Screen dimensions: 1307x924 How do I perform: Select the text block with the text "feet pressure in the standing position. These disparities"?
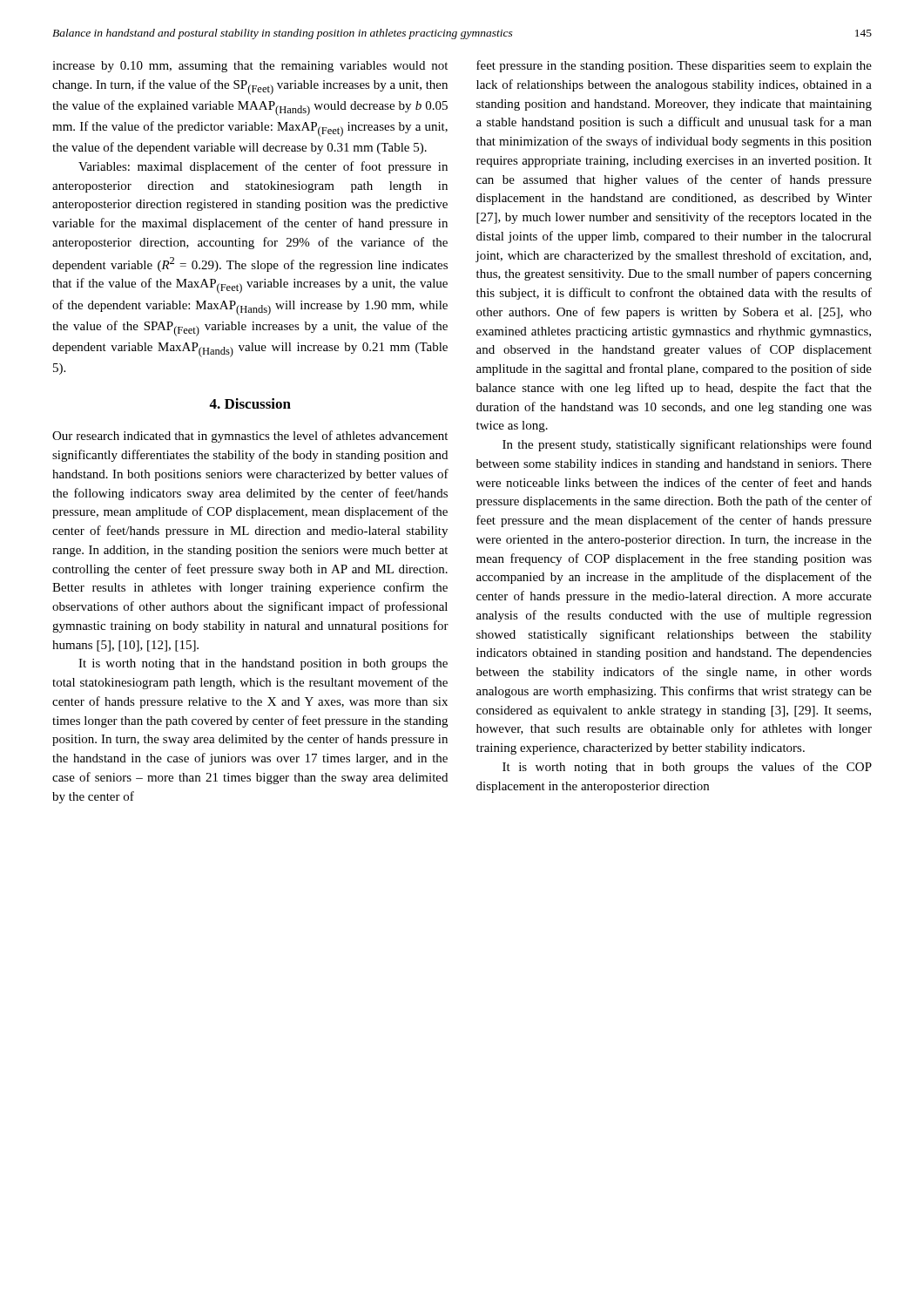tap(674, 246)
